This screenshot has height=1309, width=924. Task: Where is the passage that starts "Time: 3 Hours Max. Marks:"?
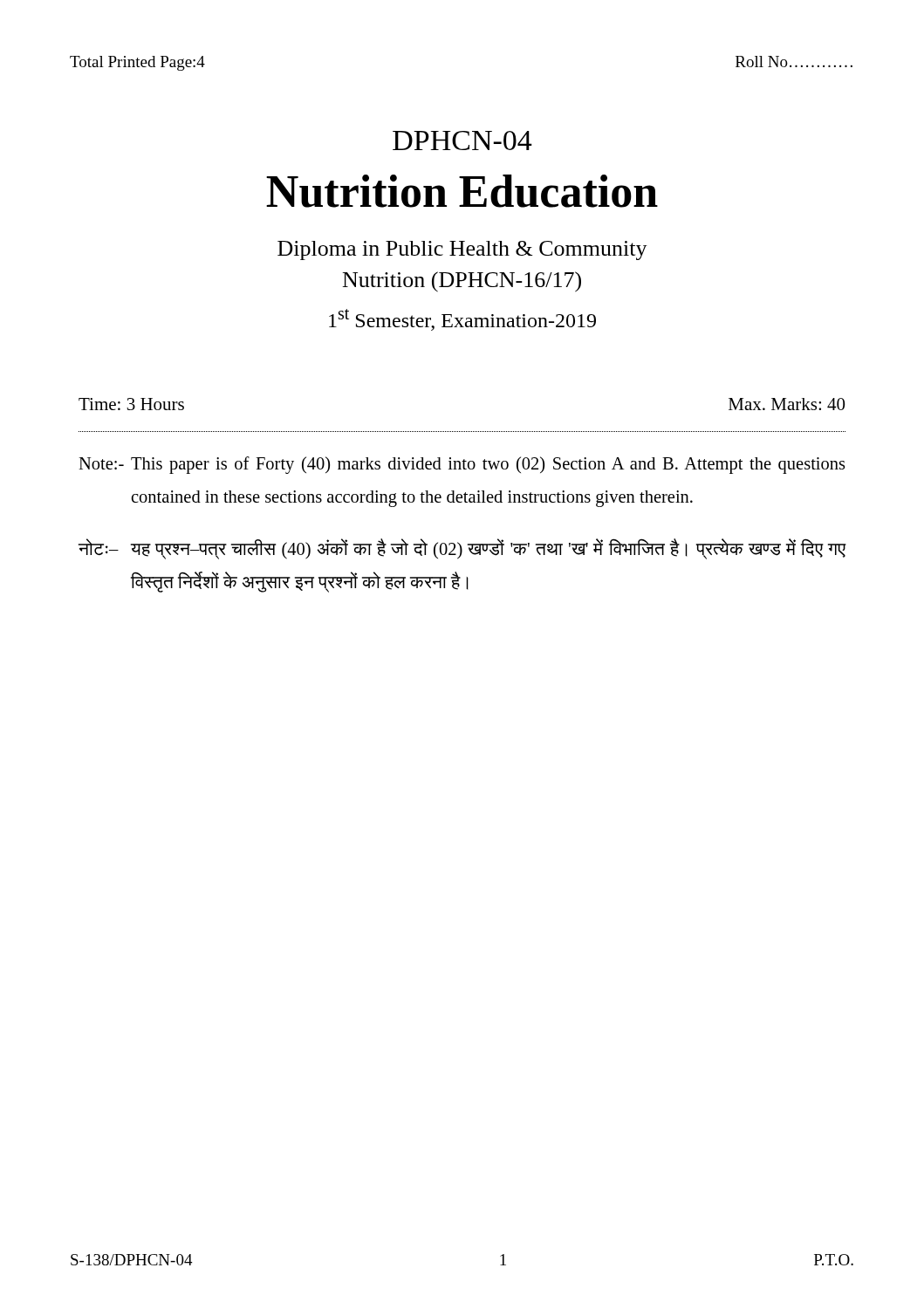click(x=130, y=404)
